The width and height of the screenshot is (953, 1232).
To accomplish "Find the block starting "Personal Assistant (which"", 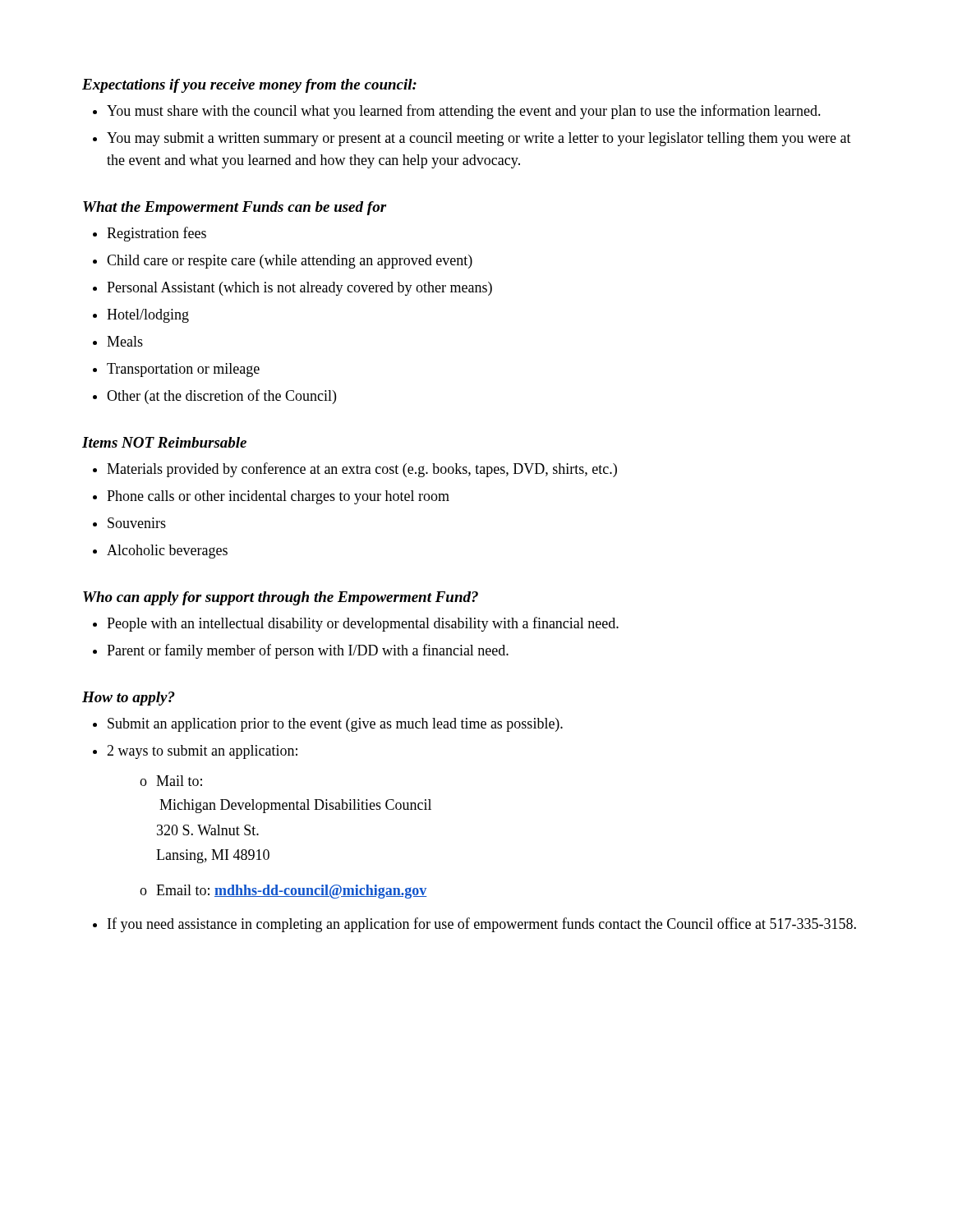I will 489,288.
